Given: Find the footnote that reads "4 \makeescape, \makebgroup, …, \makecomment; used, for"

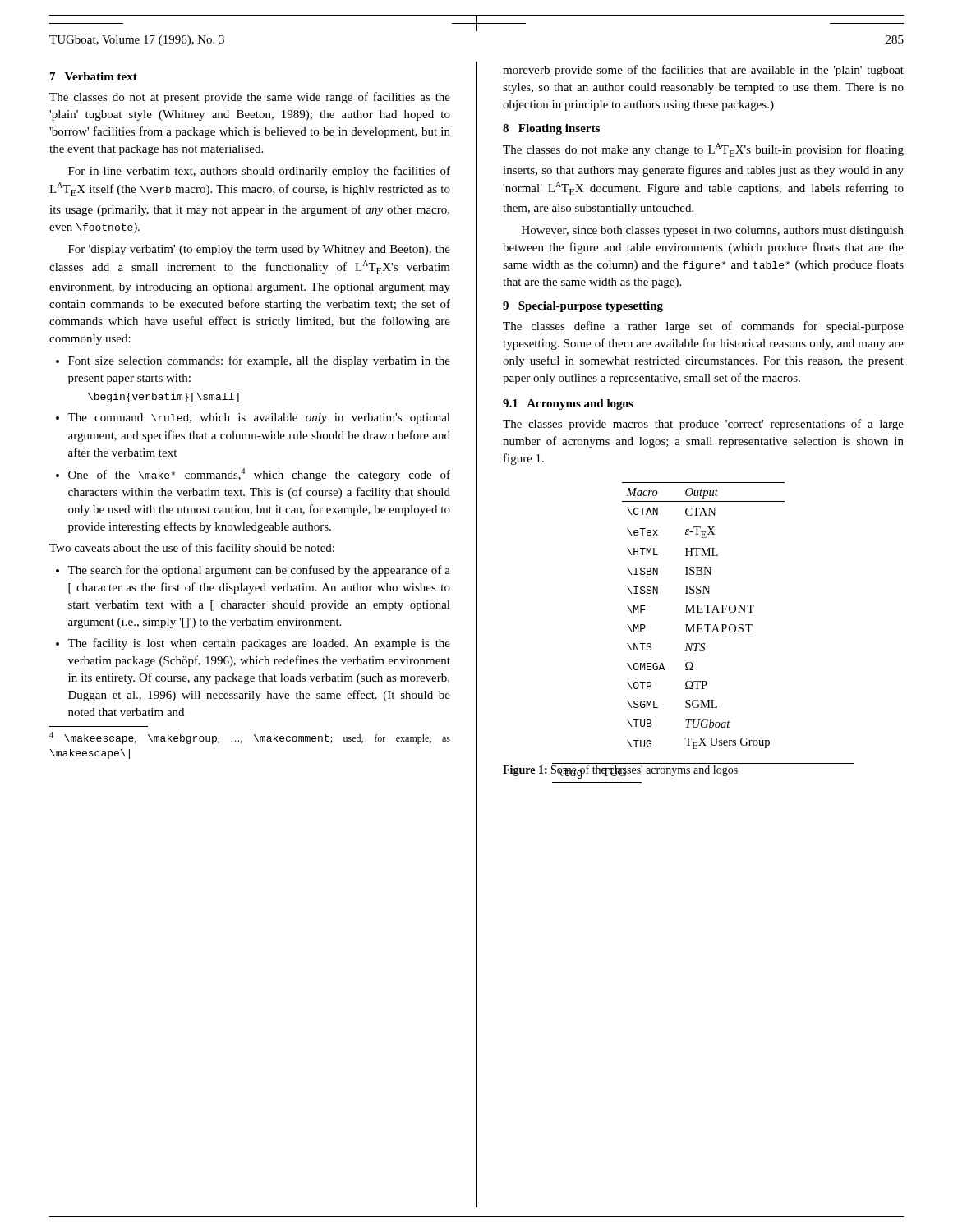Looking at the screenshot, I should pyautogui.click(x=250, y=745).
